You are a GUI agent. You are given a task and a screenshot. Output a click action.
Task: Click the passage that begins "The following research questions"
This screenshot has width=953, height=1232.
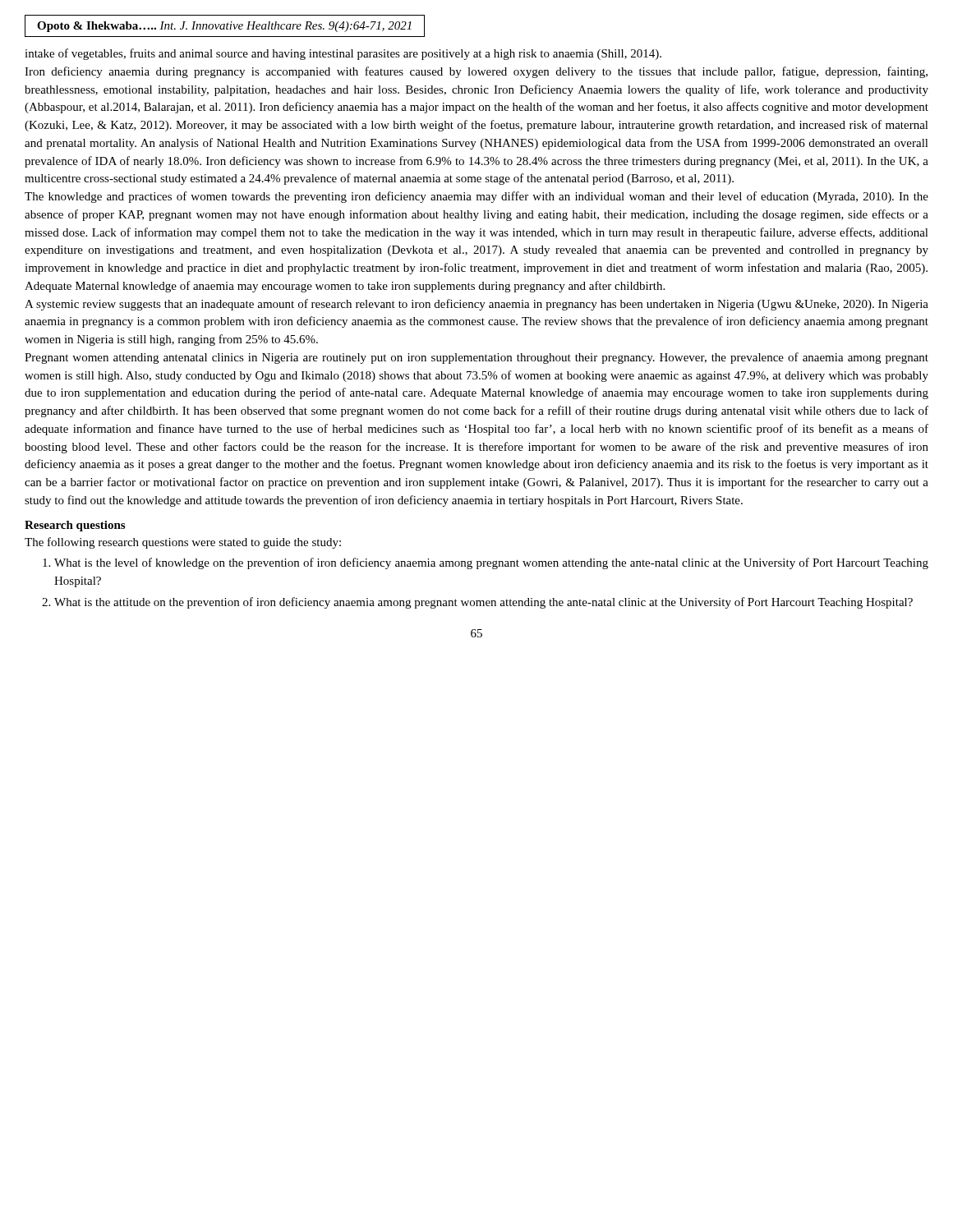pyautogui.click(x=183, y=543)
